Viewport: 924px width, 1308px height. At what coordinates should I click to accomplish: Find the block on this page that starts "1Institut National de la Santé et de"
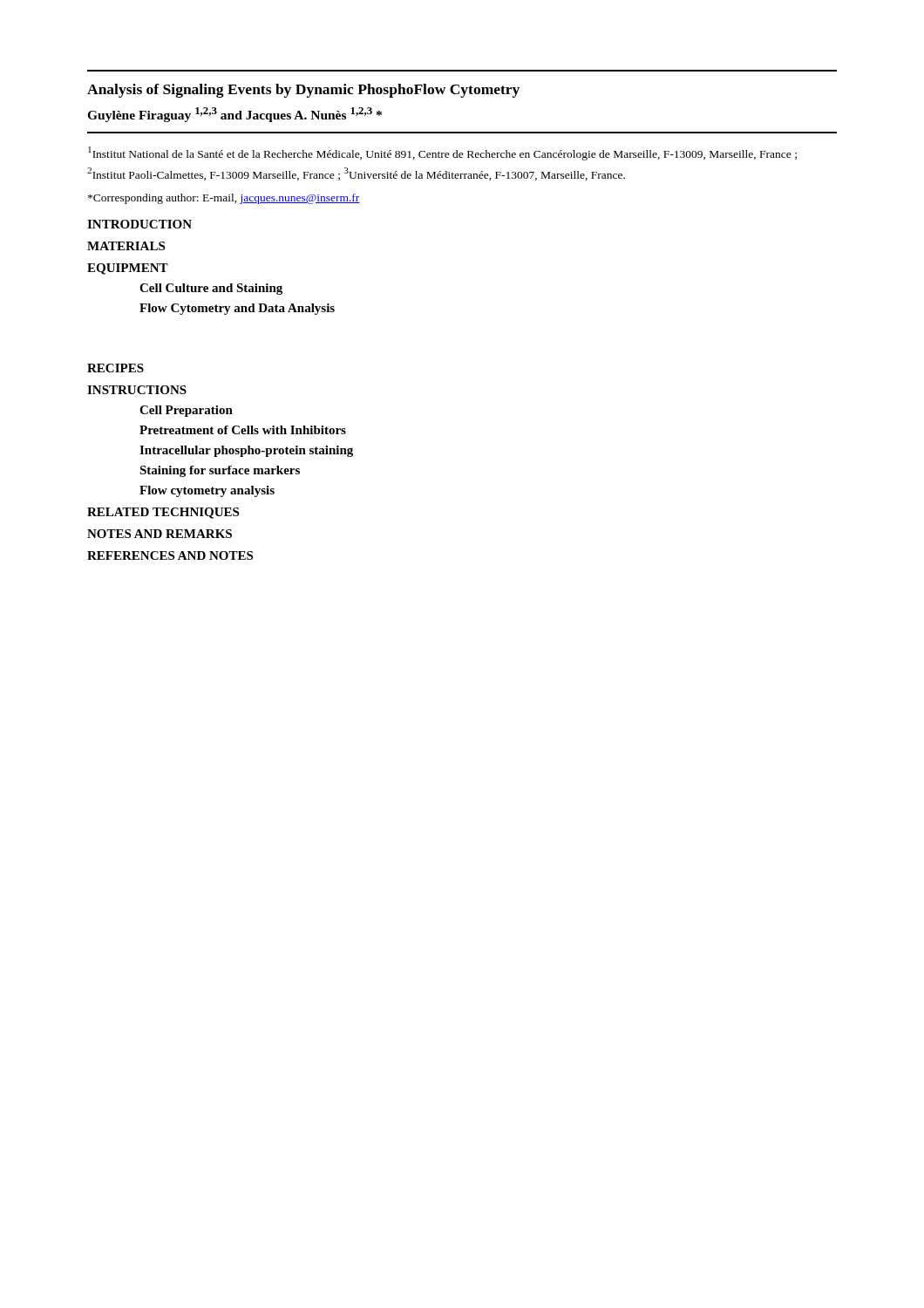[x=442, y=162]
